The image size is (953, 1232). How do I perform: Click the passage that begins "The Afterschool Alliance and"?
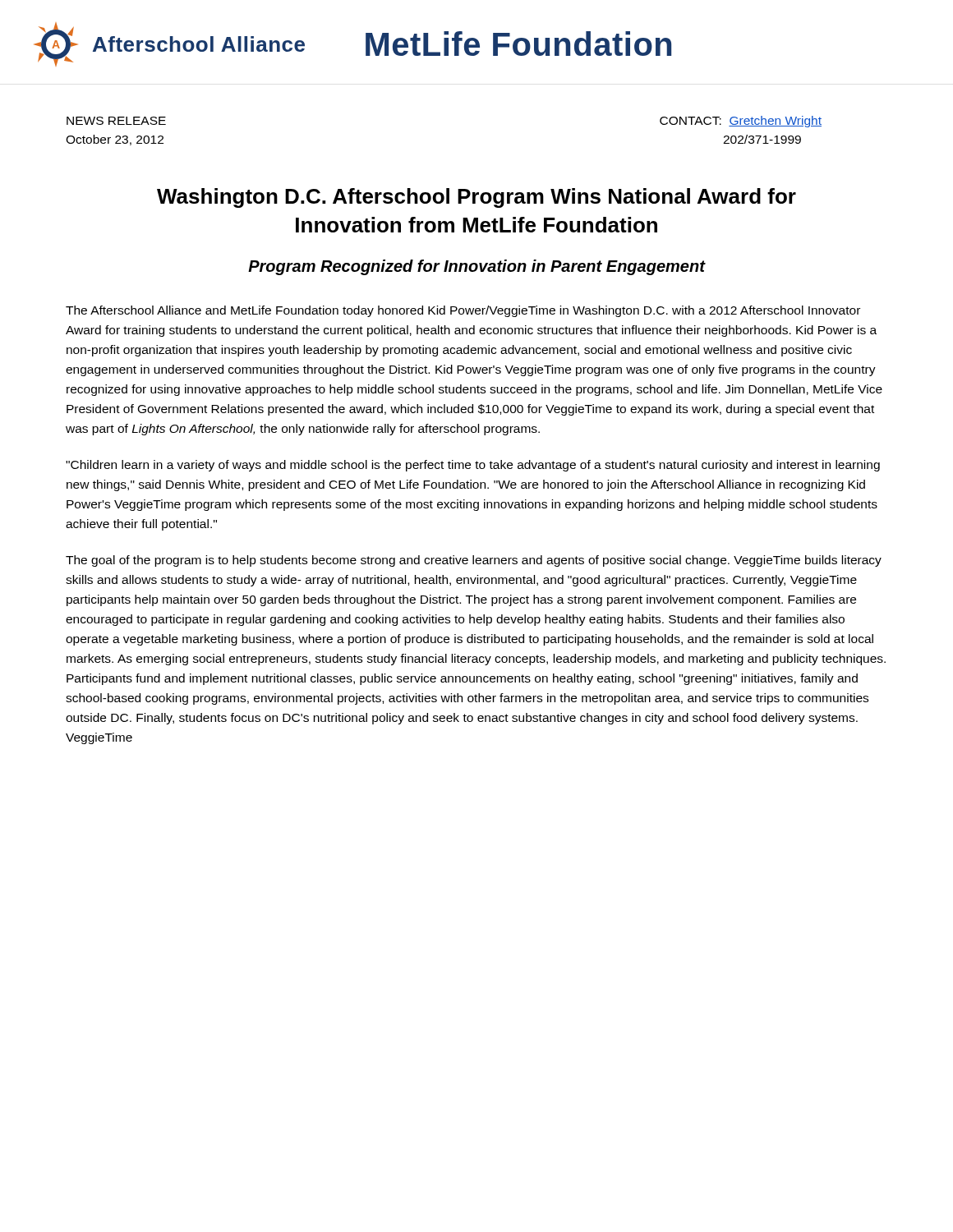point(474,369)
